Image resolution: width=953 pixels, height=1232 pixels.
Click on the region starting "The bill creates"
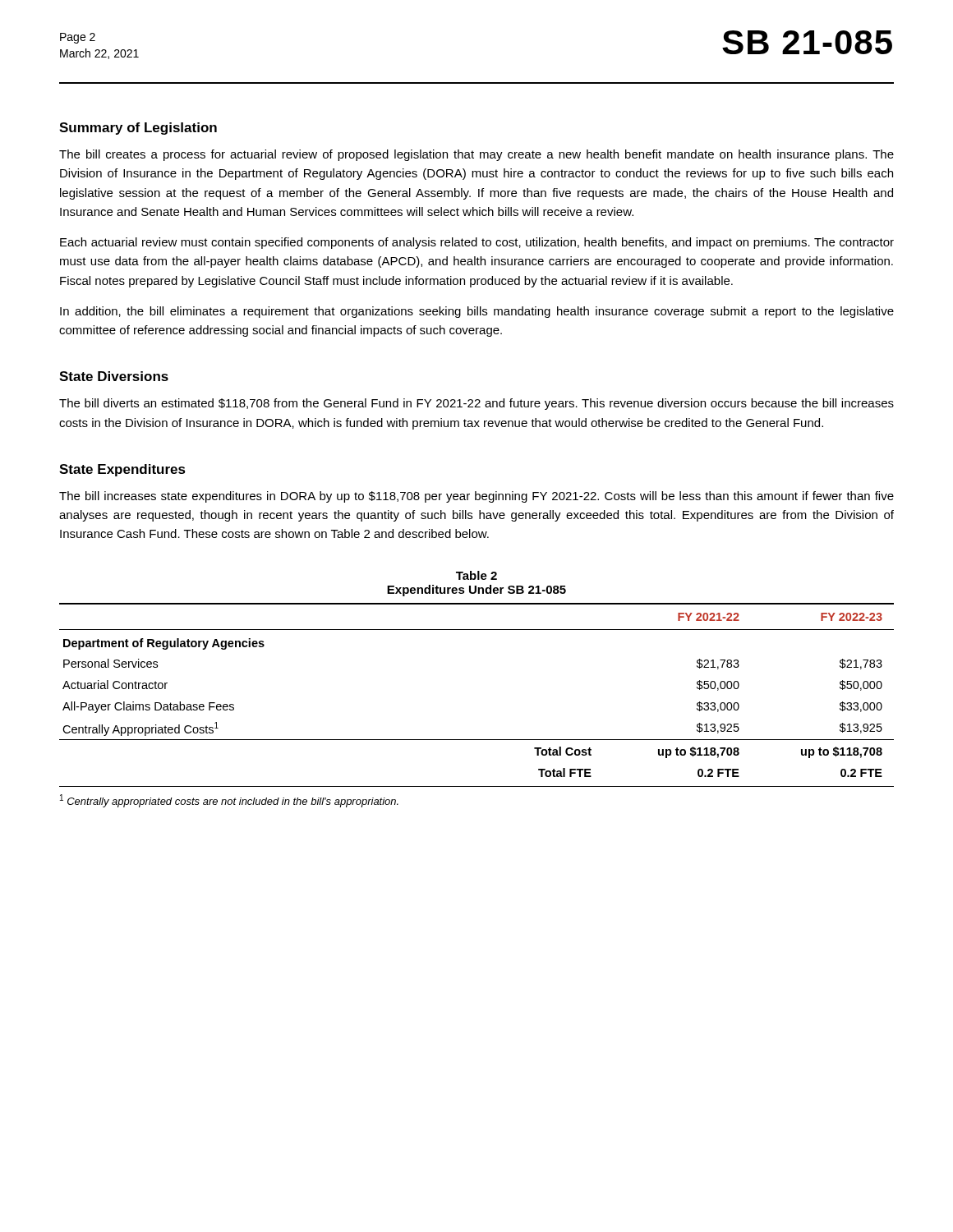[476, 183]
